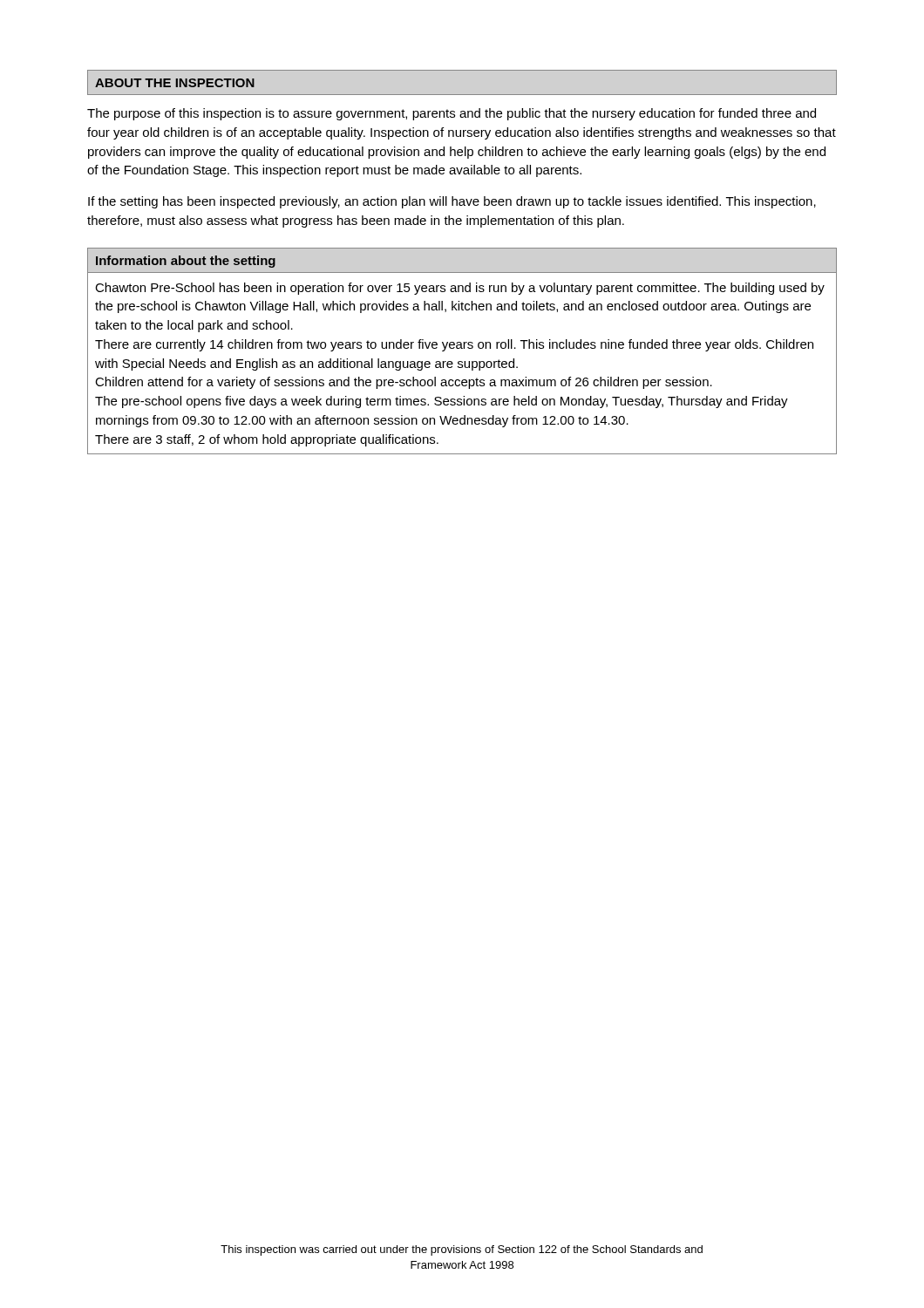Find "Information about the setting" on this page
The image size is (924, 1308).
click(185, 260)
